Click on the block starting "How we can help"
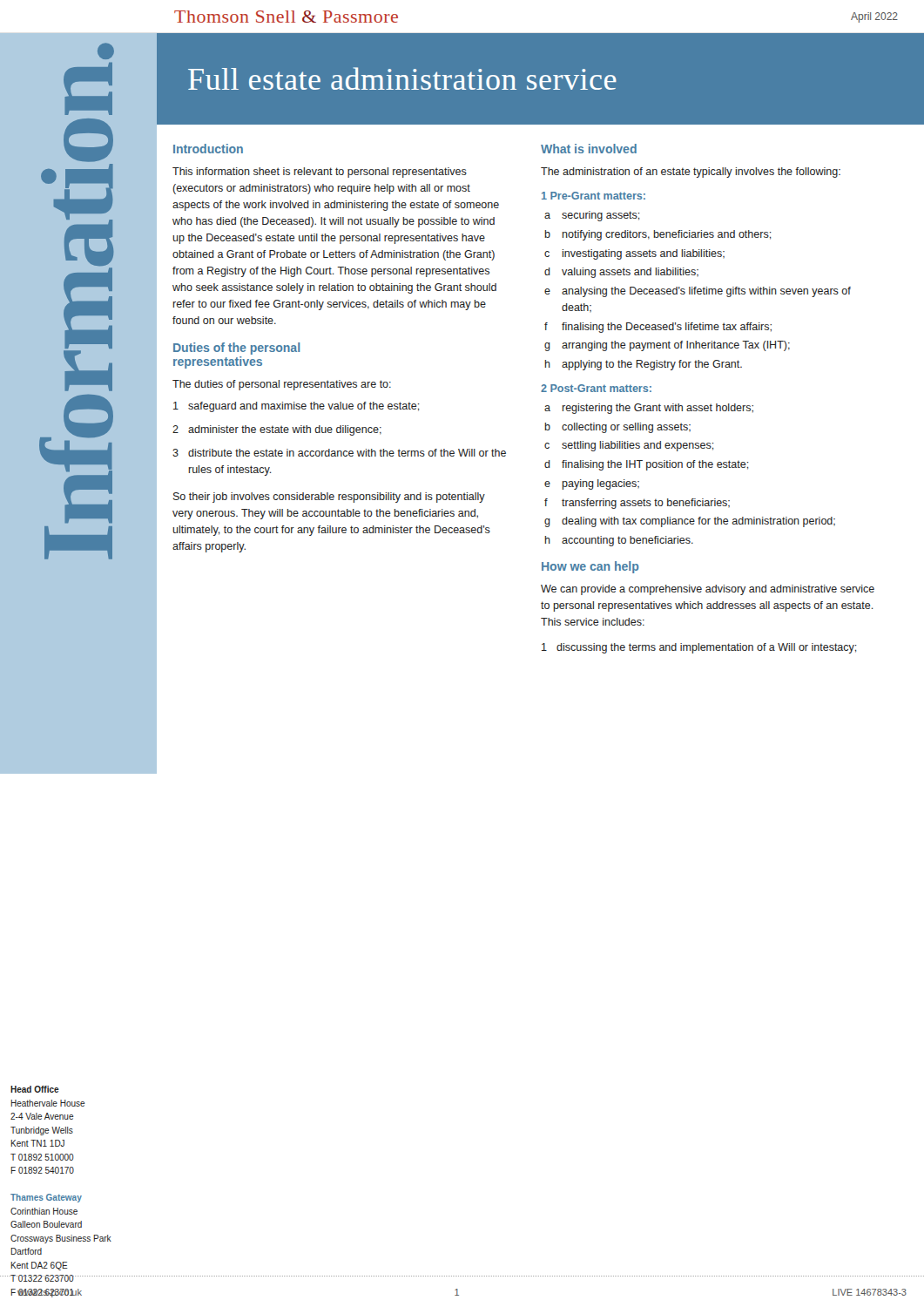This screenshot has width=924, height=1307. coord(590,566)
